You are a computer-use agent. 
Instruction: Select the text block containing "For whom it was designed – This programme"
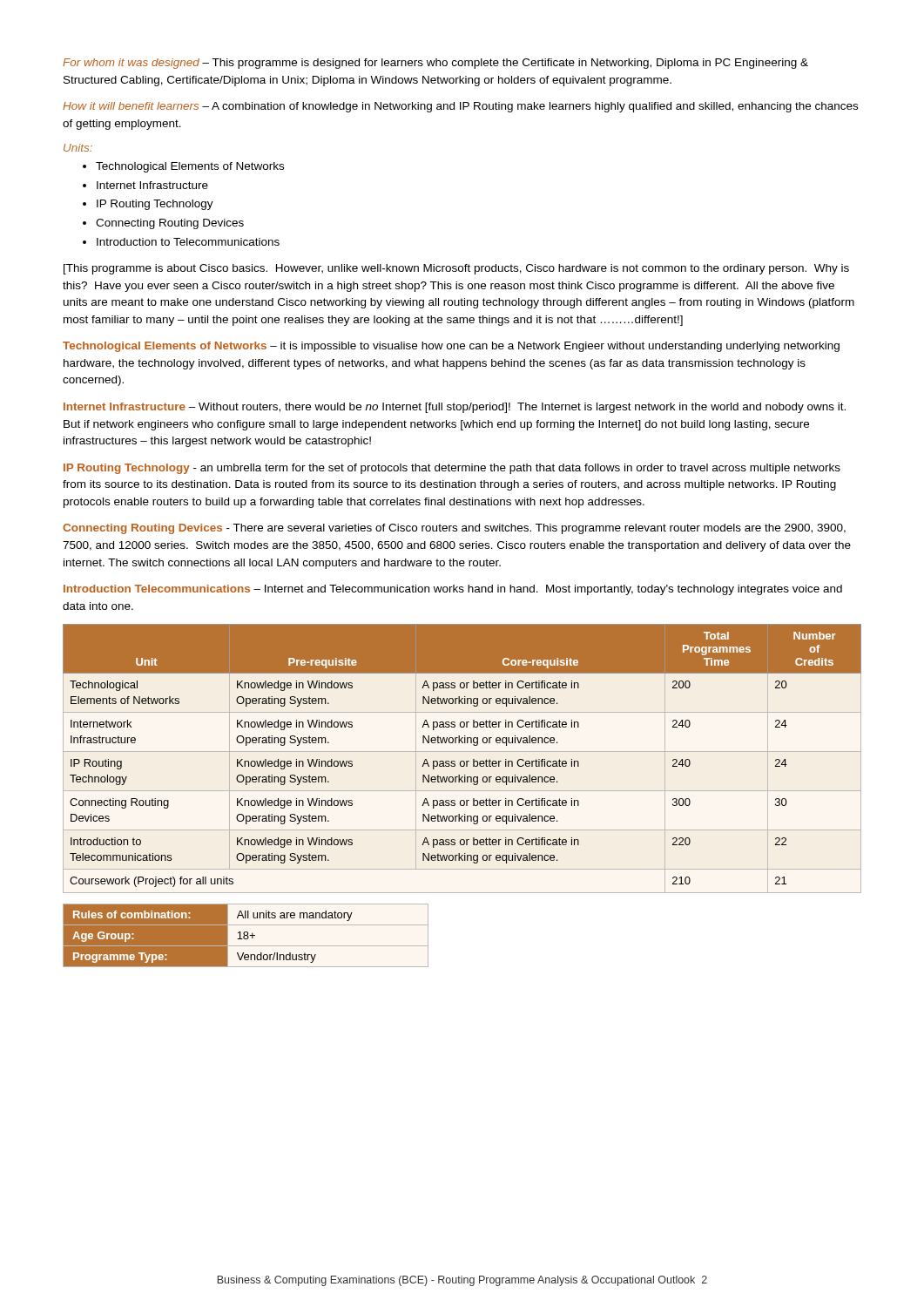click(x=435, y=71)
